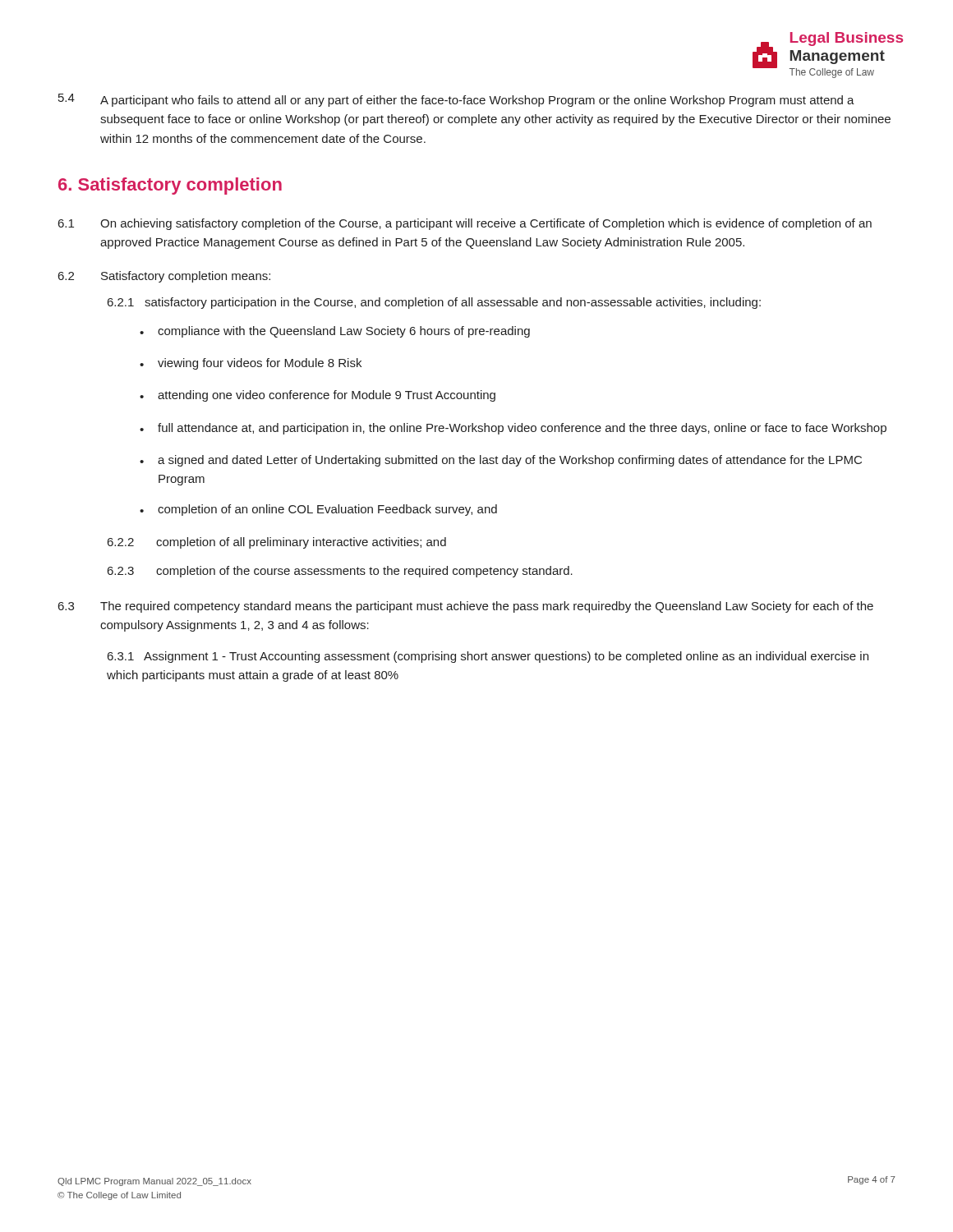This screenshot has width=953, height=1232.
Task: Navigate to the element starting "3 The required competency standard means"
Action: pyautogui.click(x=476, y=615)
